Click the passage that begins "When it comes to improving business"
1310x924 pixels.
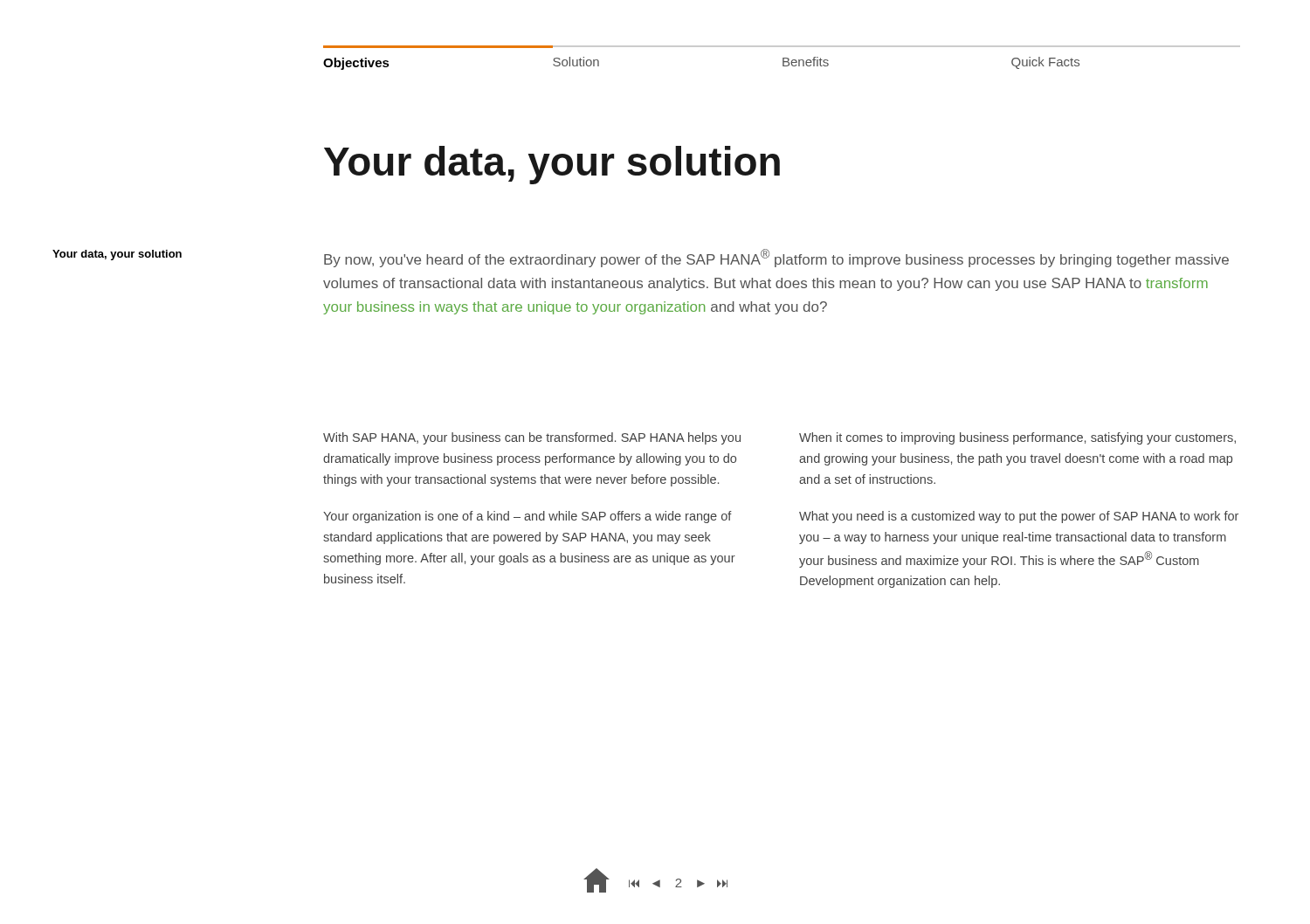[1020, 510]
